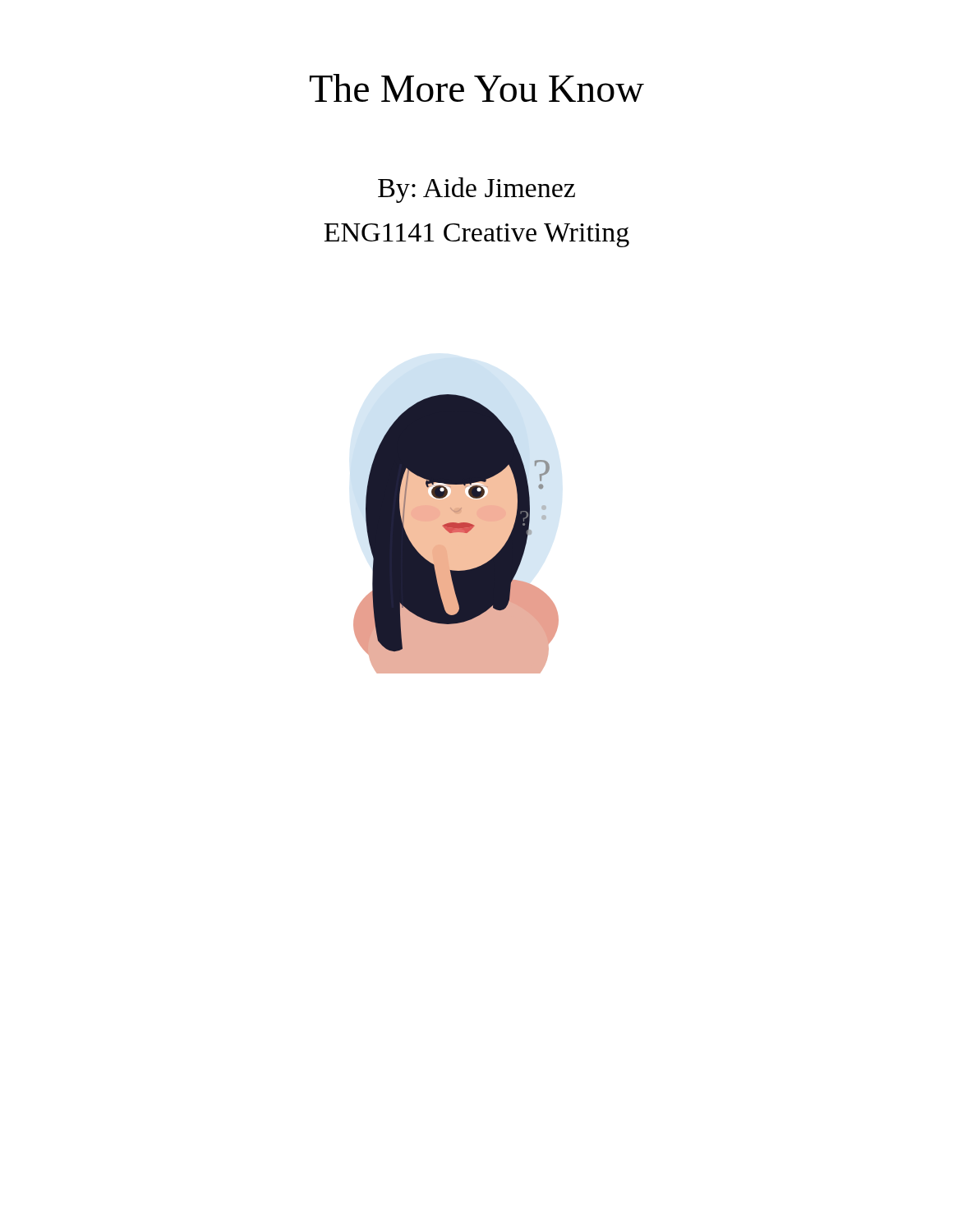
Task: Locate the title that says "The More You"
Action: 476,88
